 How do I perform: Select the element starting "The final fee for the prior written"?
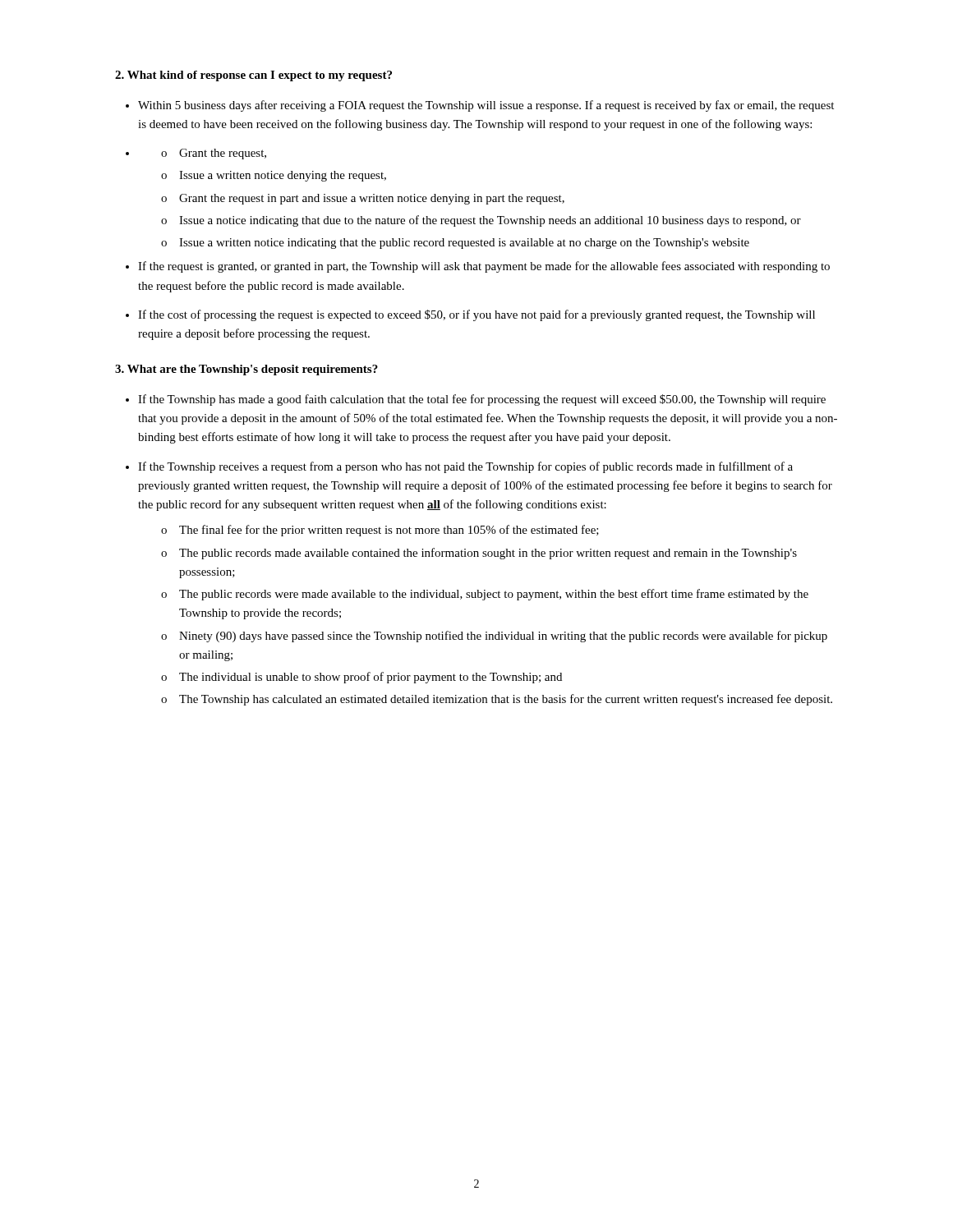(x=389, y=530)
